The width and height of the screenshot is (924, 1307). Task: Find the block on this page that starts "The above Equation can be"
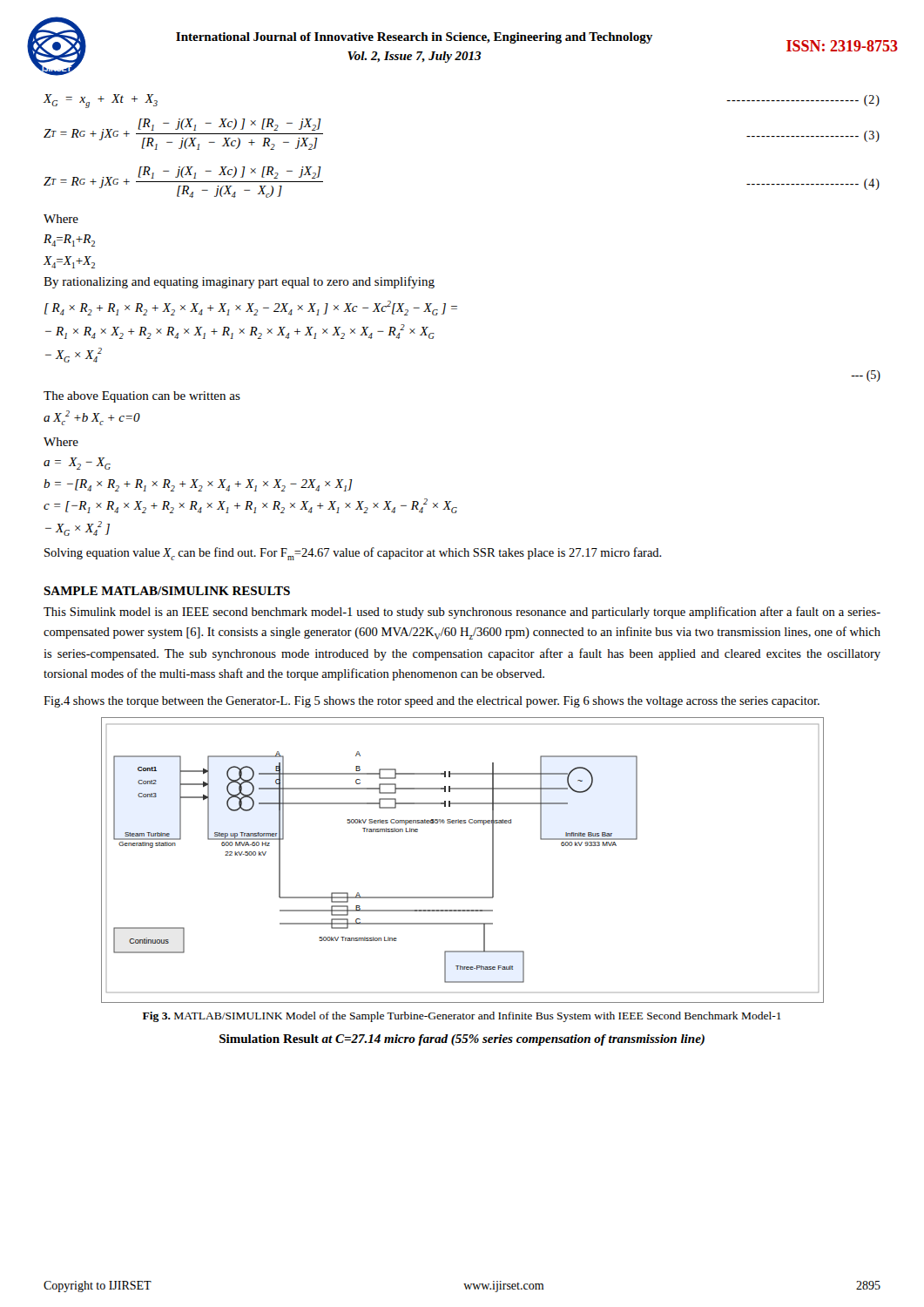point(142,395)
